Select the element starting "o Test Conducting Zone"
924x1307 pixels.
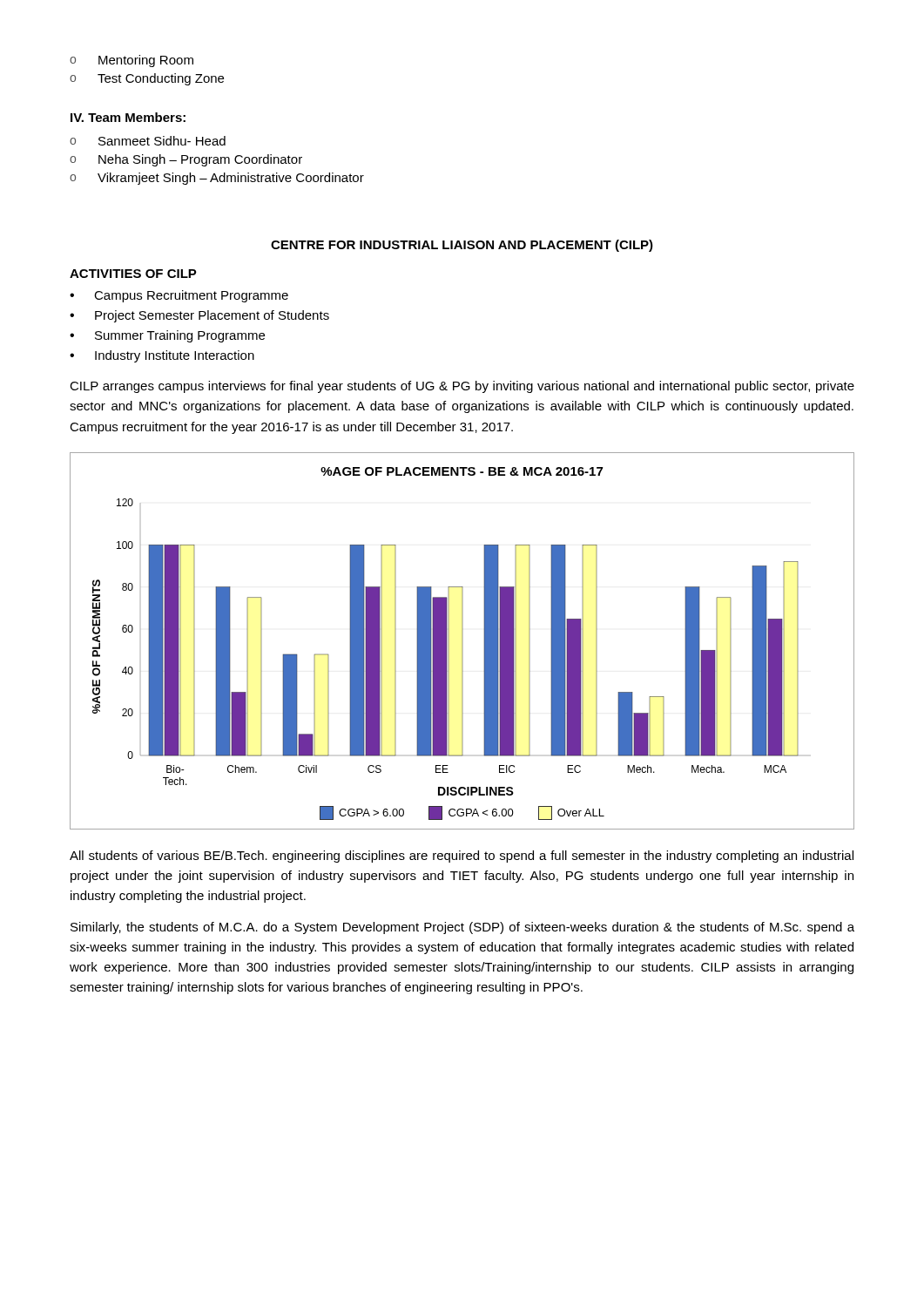point(147,78)
